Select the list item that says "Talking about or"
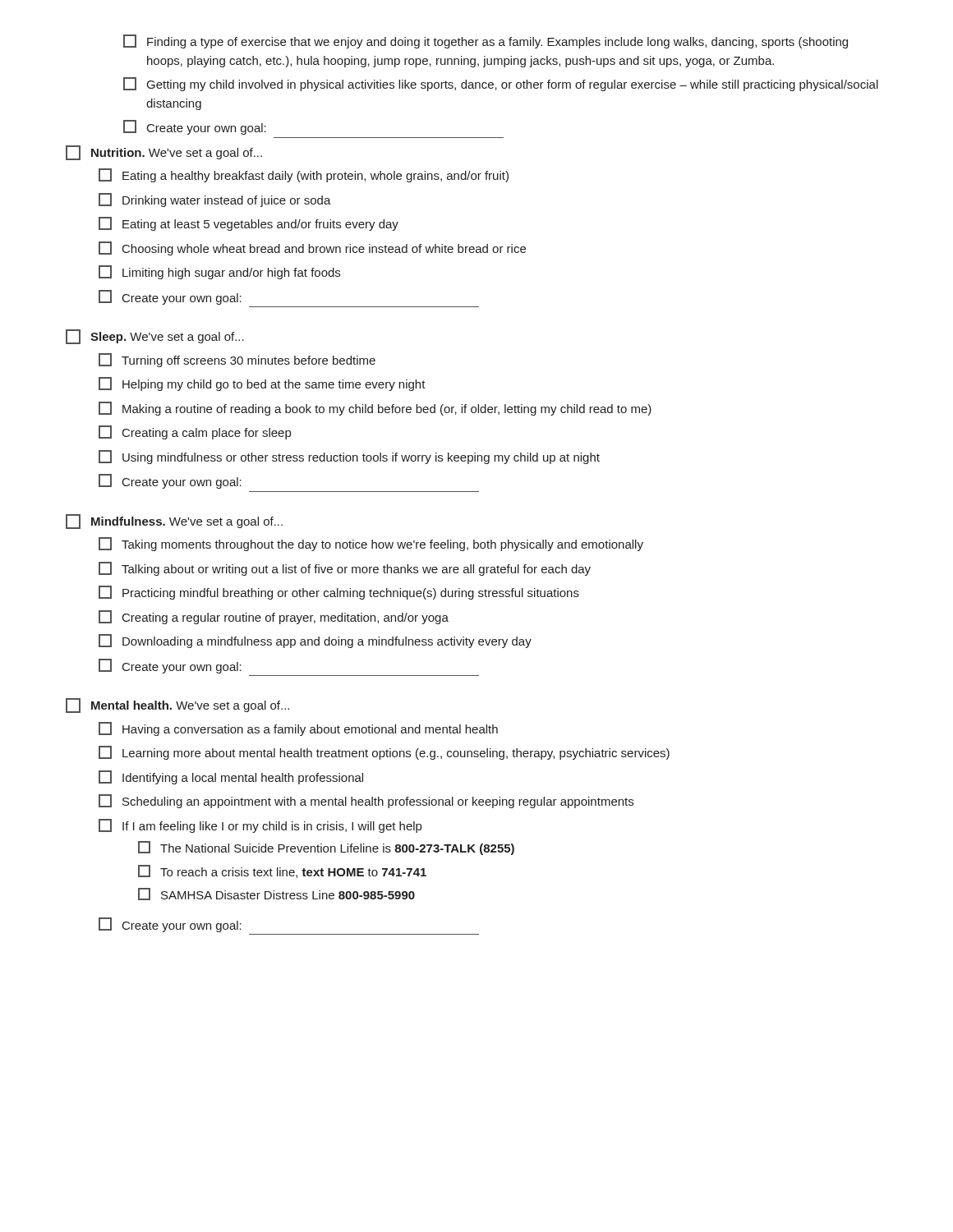The height and width of the screenshot is (1232, 953). [493, 569]
